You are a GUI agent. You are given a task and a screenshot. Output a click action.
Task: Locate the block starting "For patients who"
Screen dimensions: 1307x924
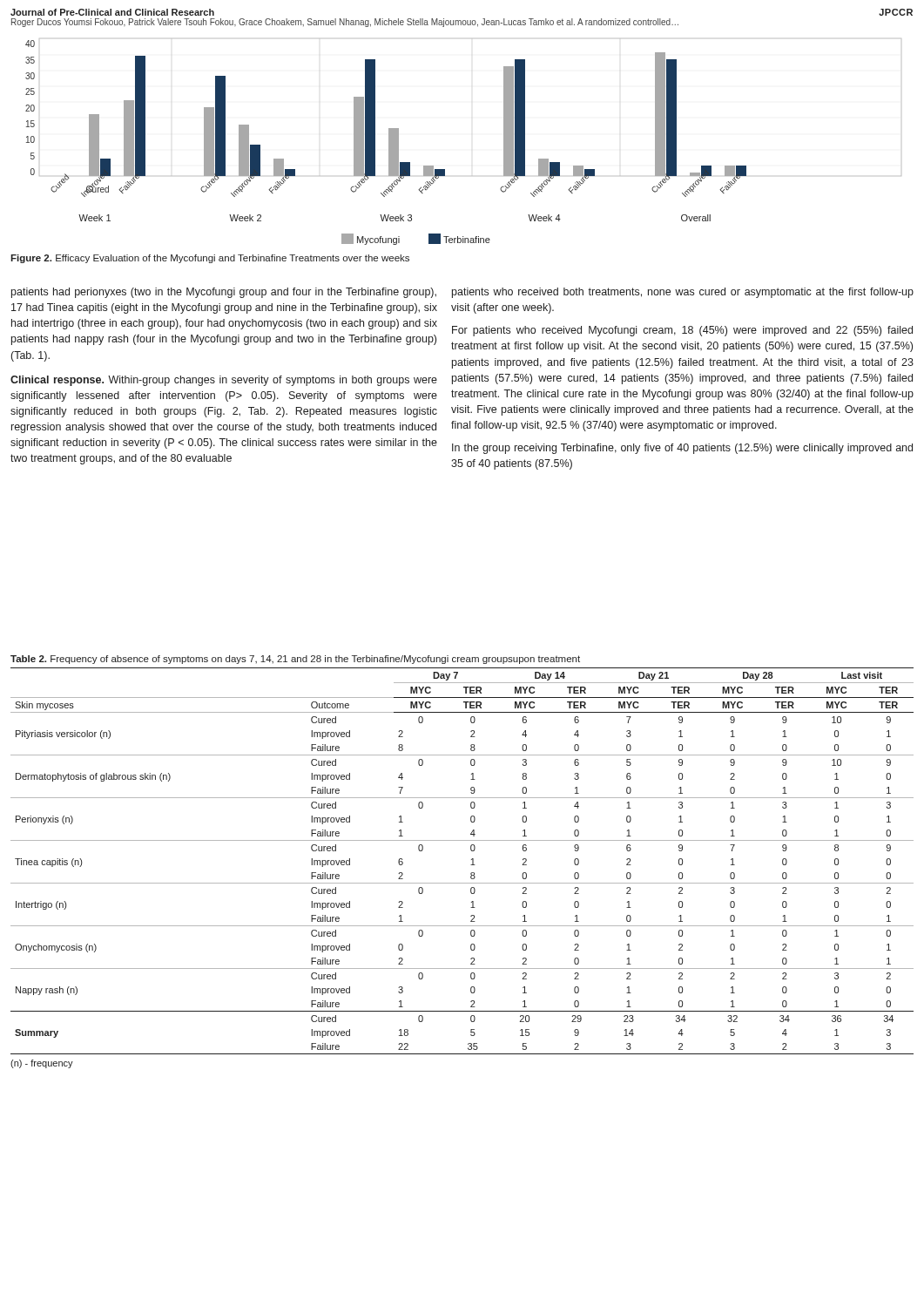pos(682,378)
